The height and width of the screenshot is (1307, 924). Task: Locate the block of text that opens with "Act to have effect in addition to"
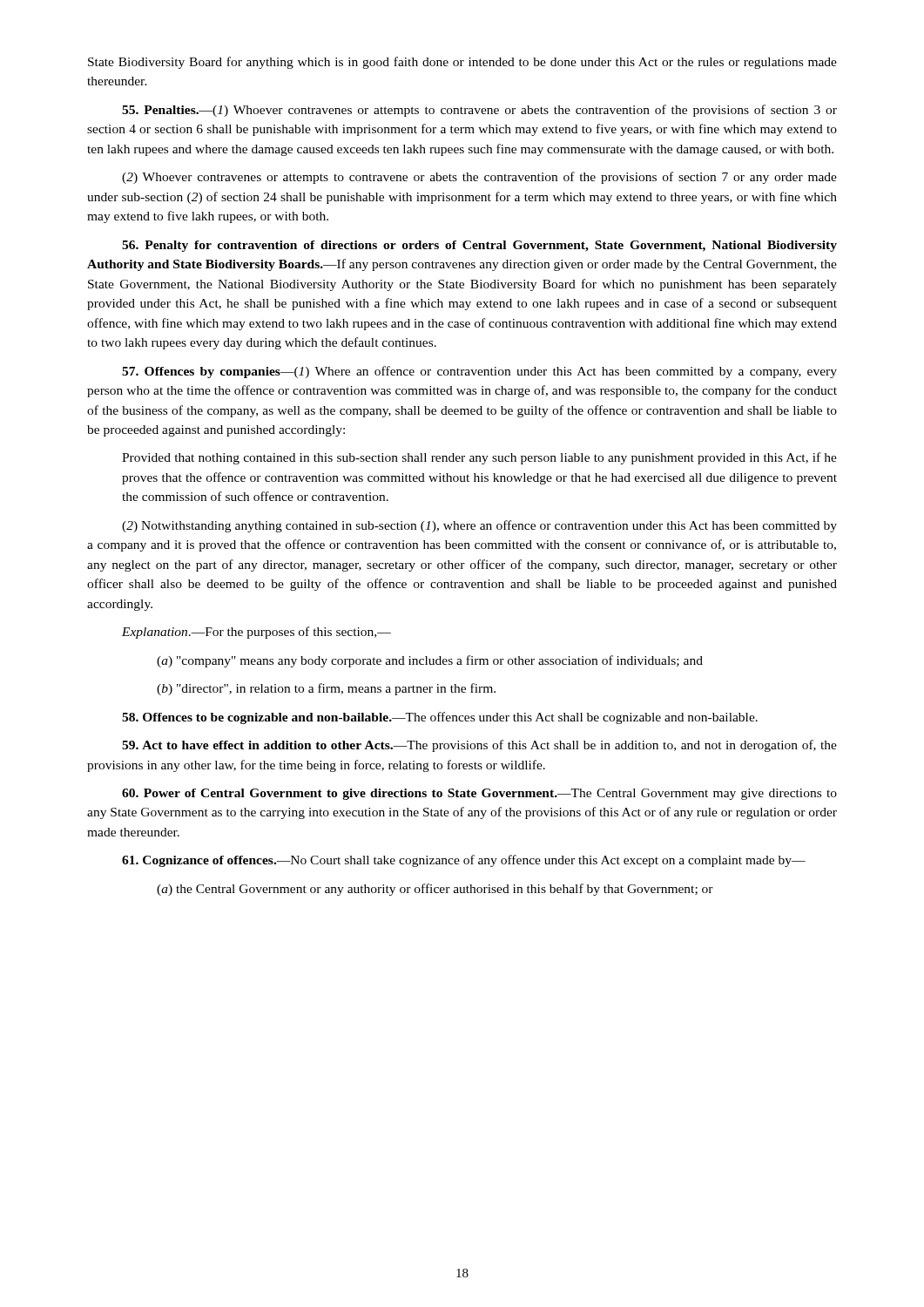462,755
